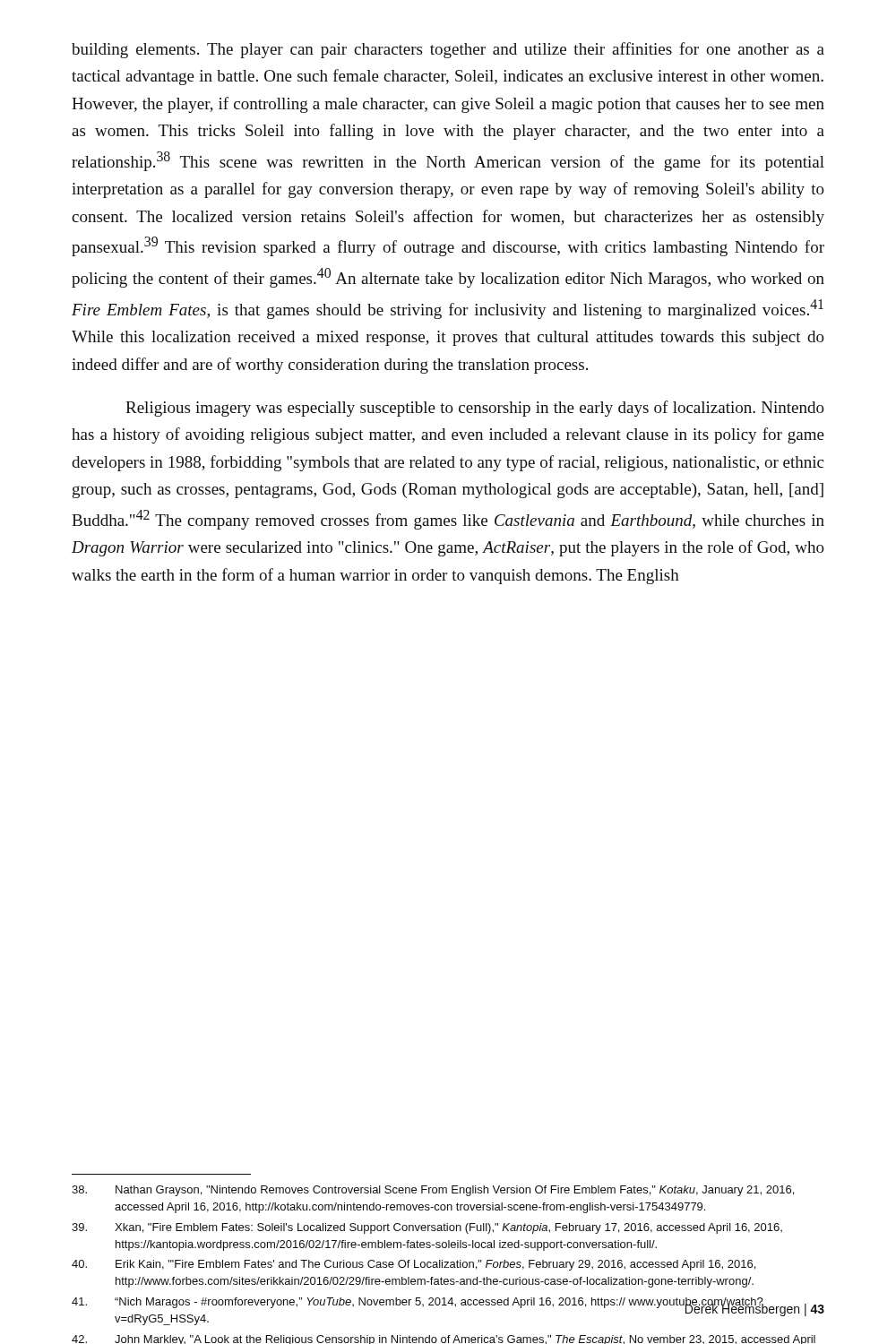The width and height of the screenshot is (896, 1344).
Task: Click on the footnote with the text "Xkan, "Fire Emblem Fates: Soleil's Localized Support"
Action: coord(448,1236)
